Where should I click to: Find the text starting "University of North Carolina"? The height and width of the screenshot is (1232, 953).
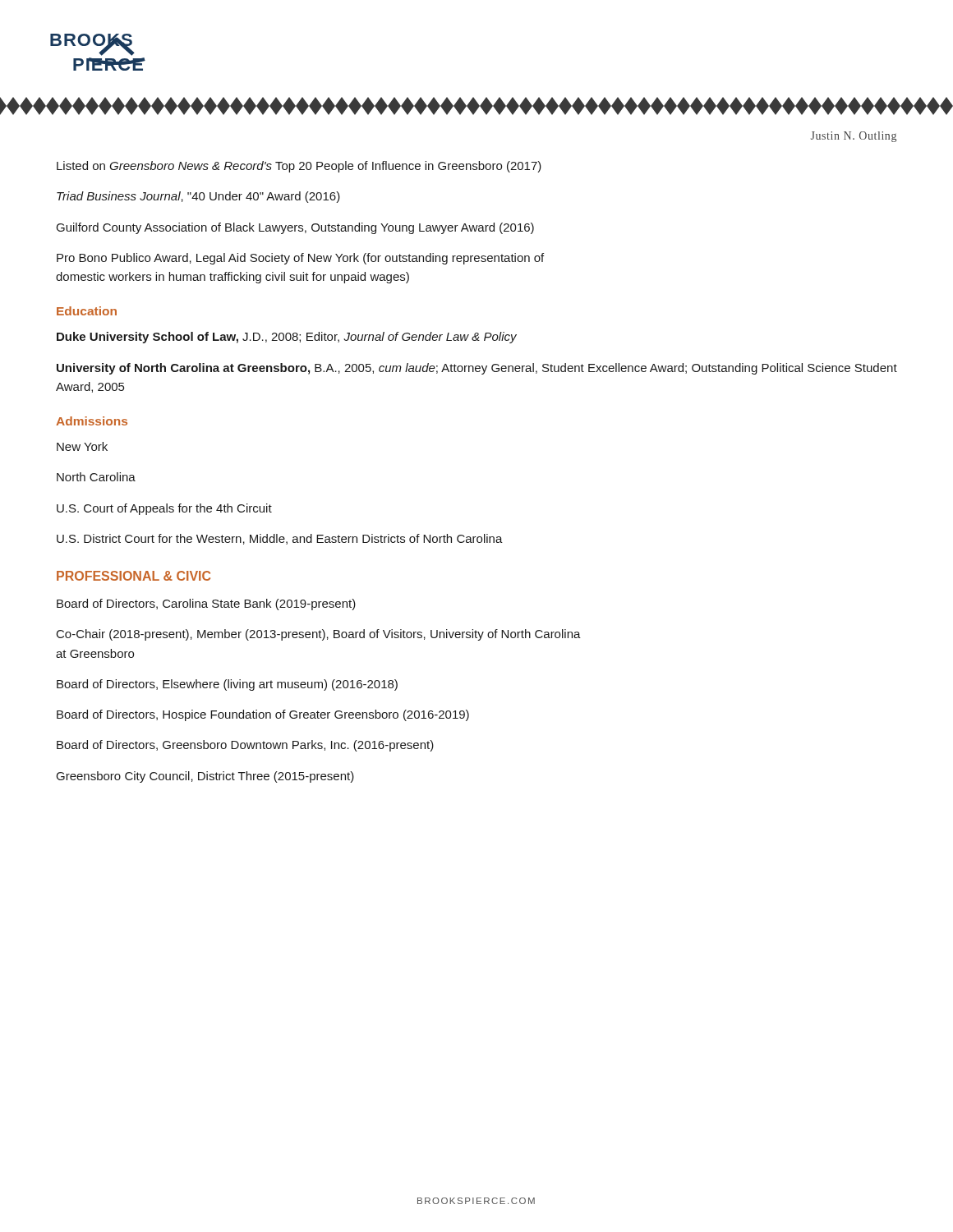[476, 377]
